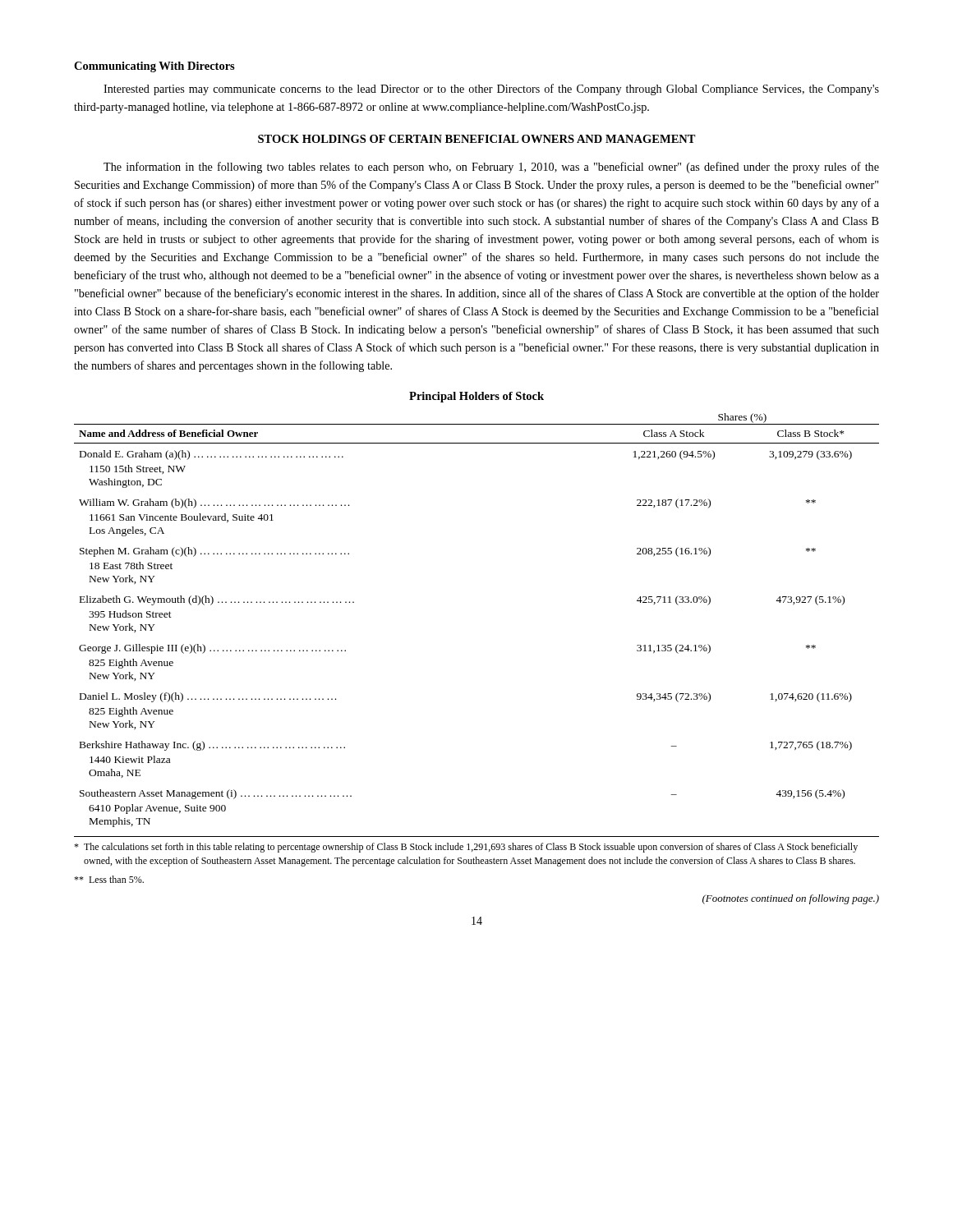Find "Communicating With Directors" on this page
This screenshot has width=953, height=1232.
(x=154, y=66)
